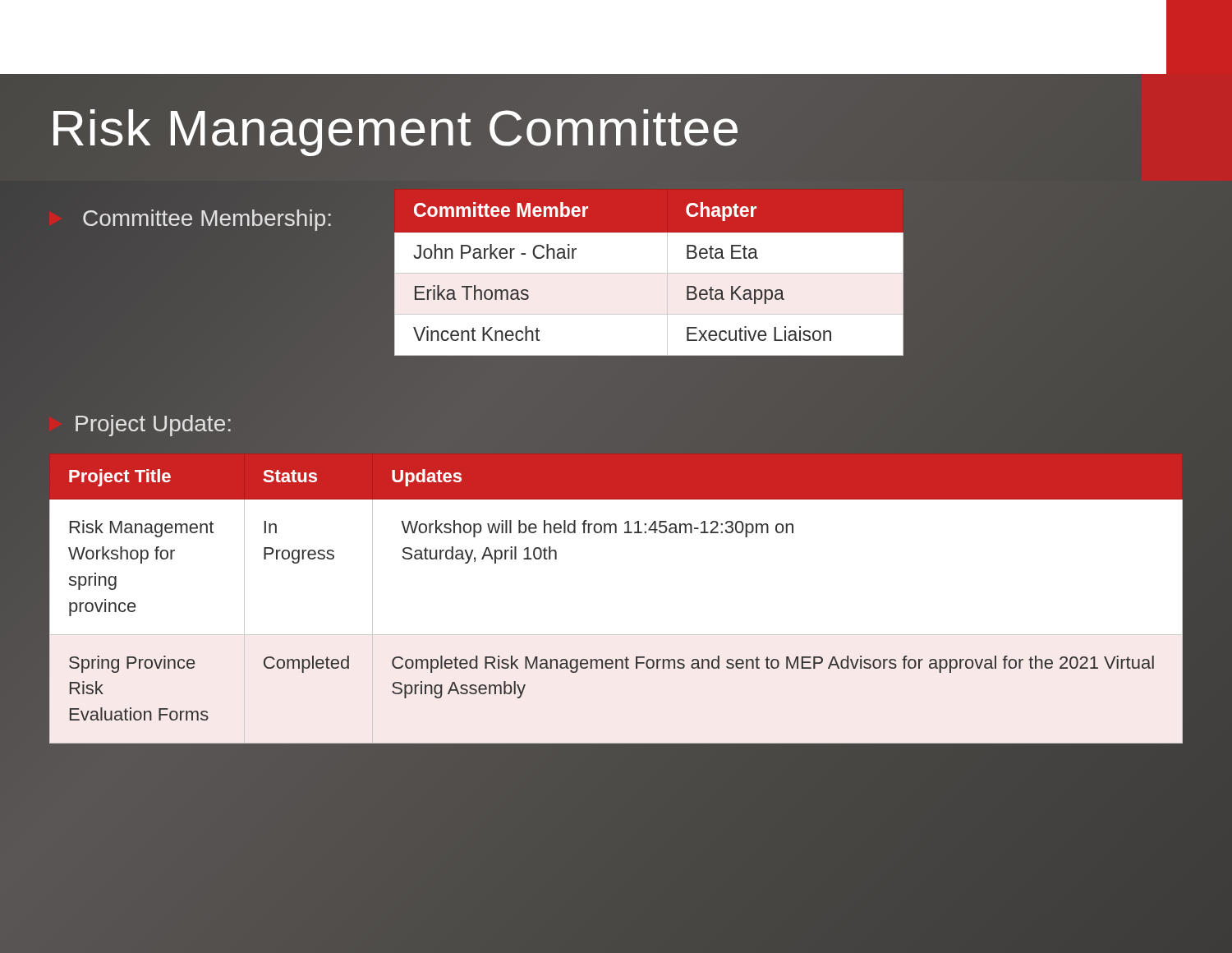Click on the table containing "Workshop will be held"
Image resolution: width=1232 pixels, height=953 pixels.
point(616,599)
